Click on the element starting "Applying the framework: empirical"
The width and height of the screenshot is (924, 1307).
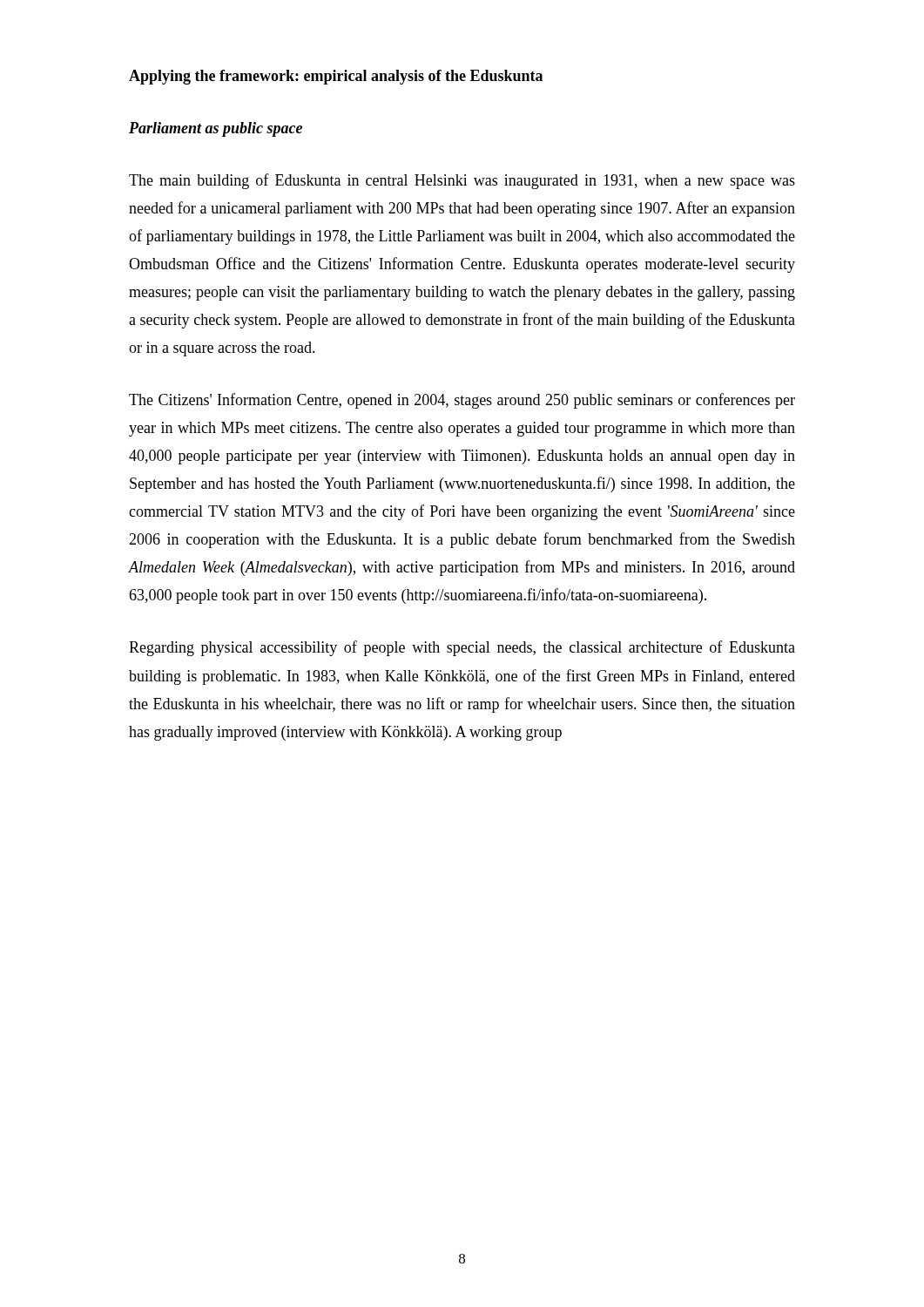pyautogui.click(x=336, y=76)
